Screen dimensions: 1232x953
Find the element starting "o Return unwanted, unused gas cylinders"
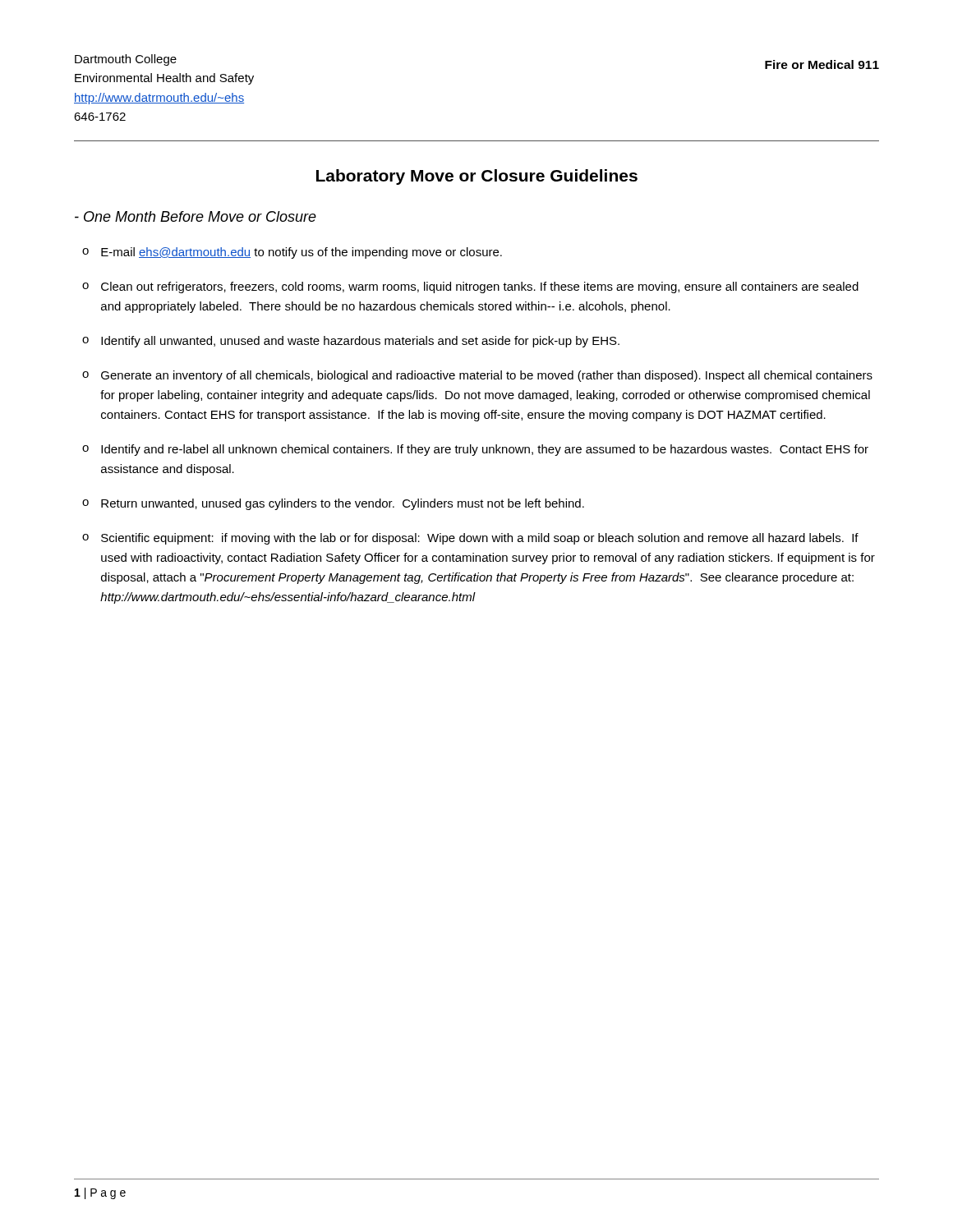click(334, 504)
